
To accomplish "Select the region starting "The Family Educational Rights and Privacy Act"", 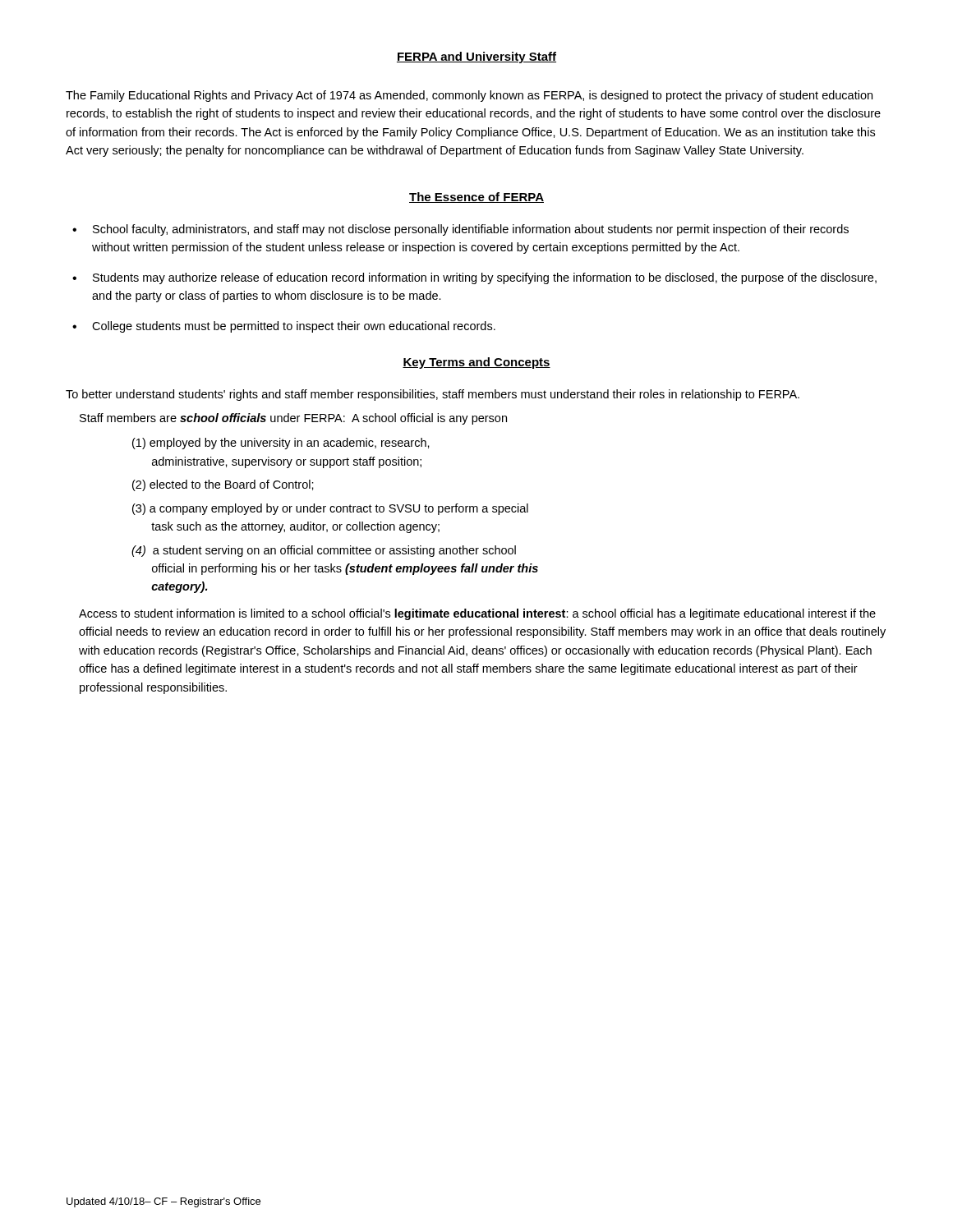I will pyautogui.click(x=473, y=123).
